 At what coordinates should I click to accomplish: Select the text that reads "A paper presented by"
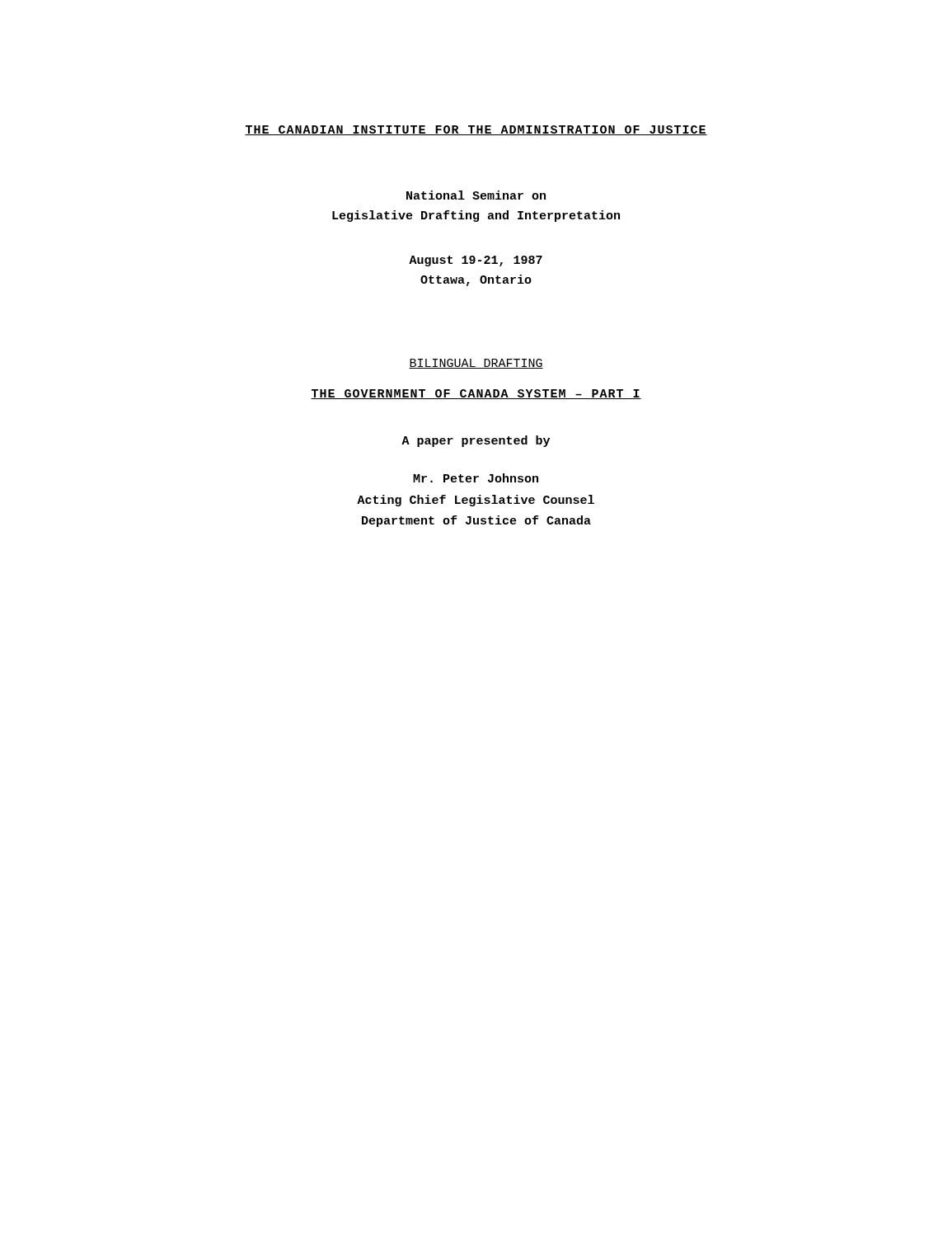tap(476, 442)
